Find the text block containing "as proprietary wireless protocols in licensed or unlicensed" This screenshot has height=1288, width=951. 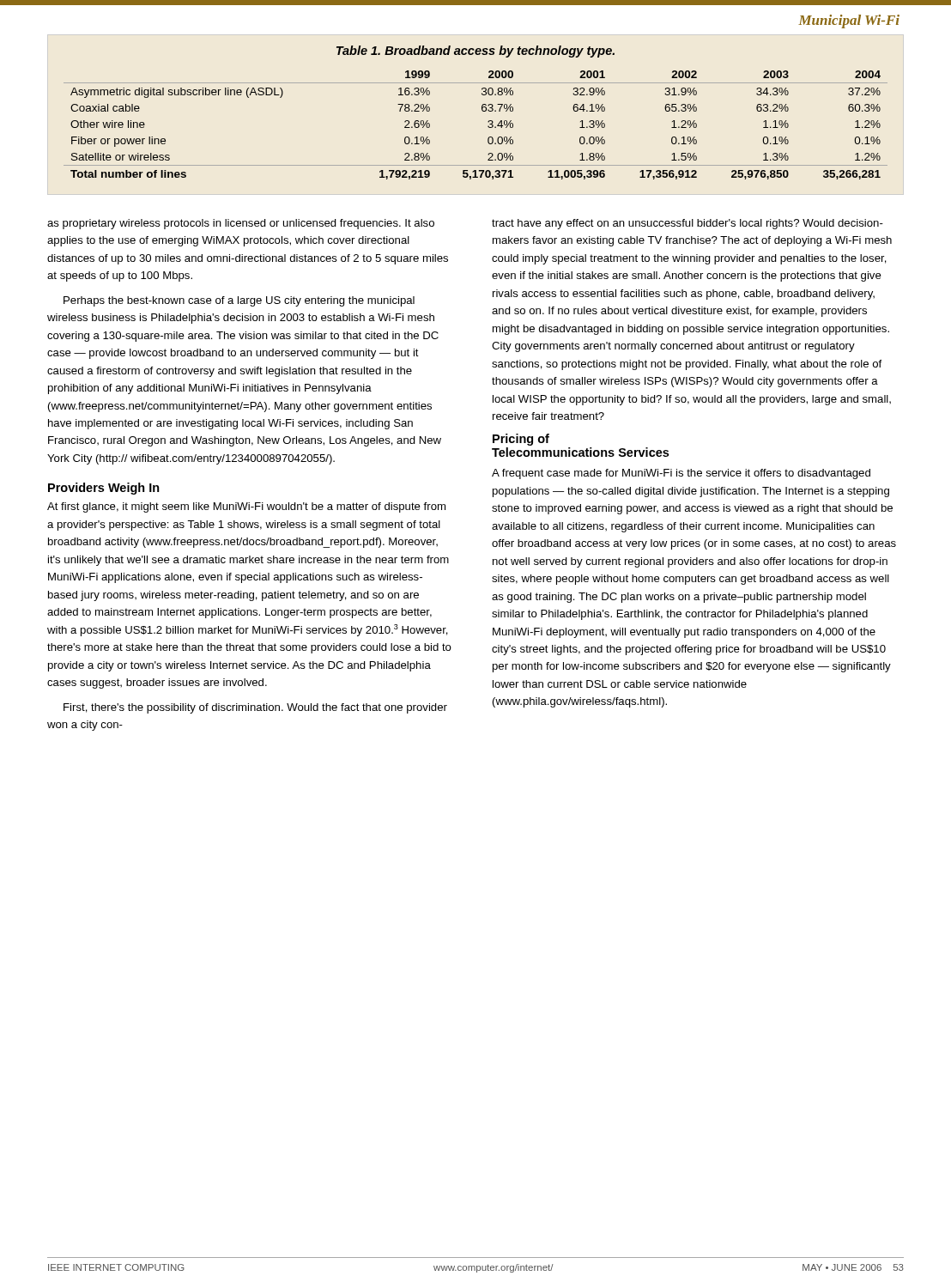pyautogui.click(x=250, y=341)
